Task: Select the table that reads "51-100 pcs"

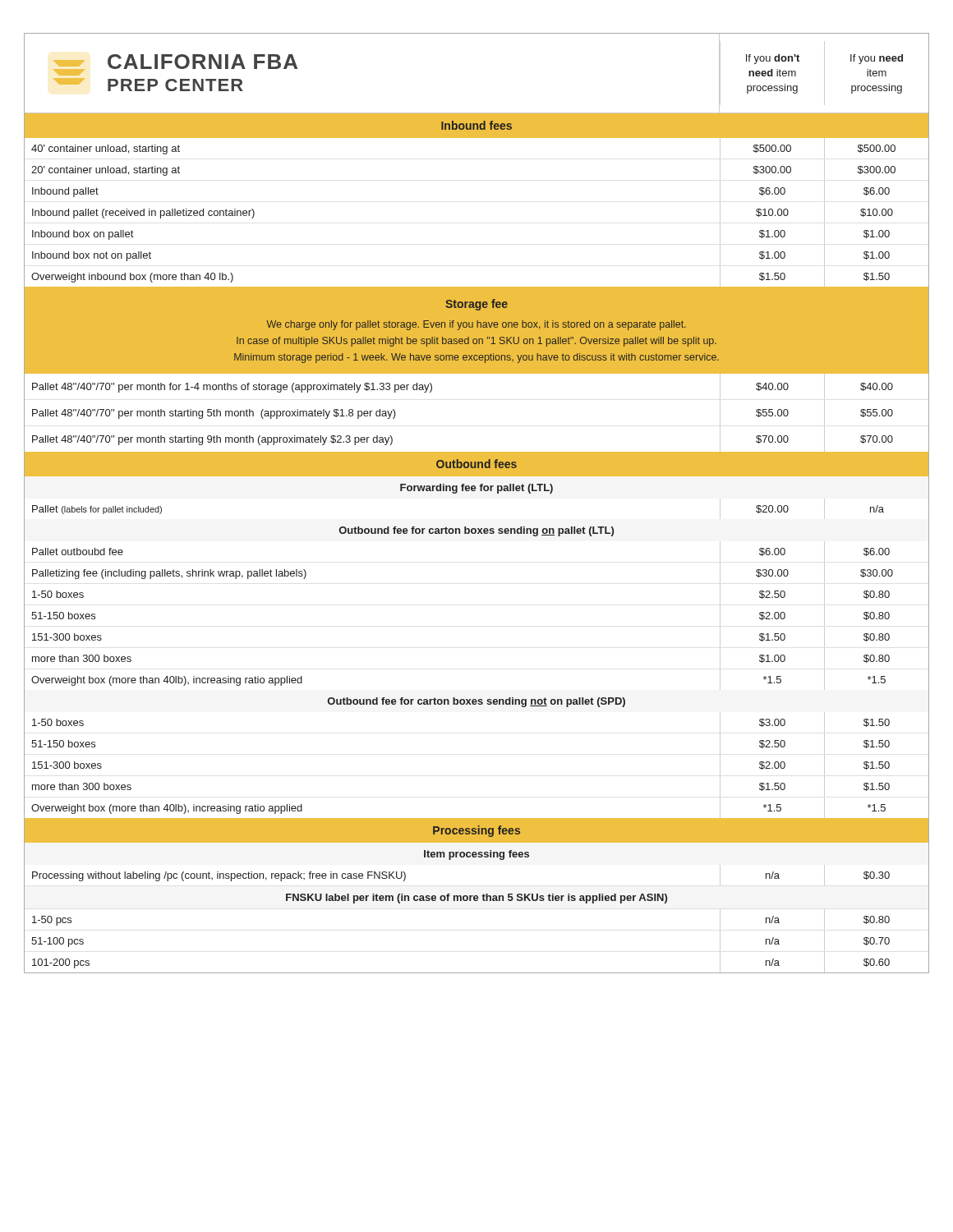Action: tap(476, 919)
